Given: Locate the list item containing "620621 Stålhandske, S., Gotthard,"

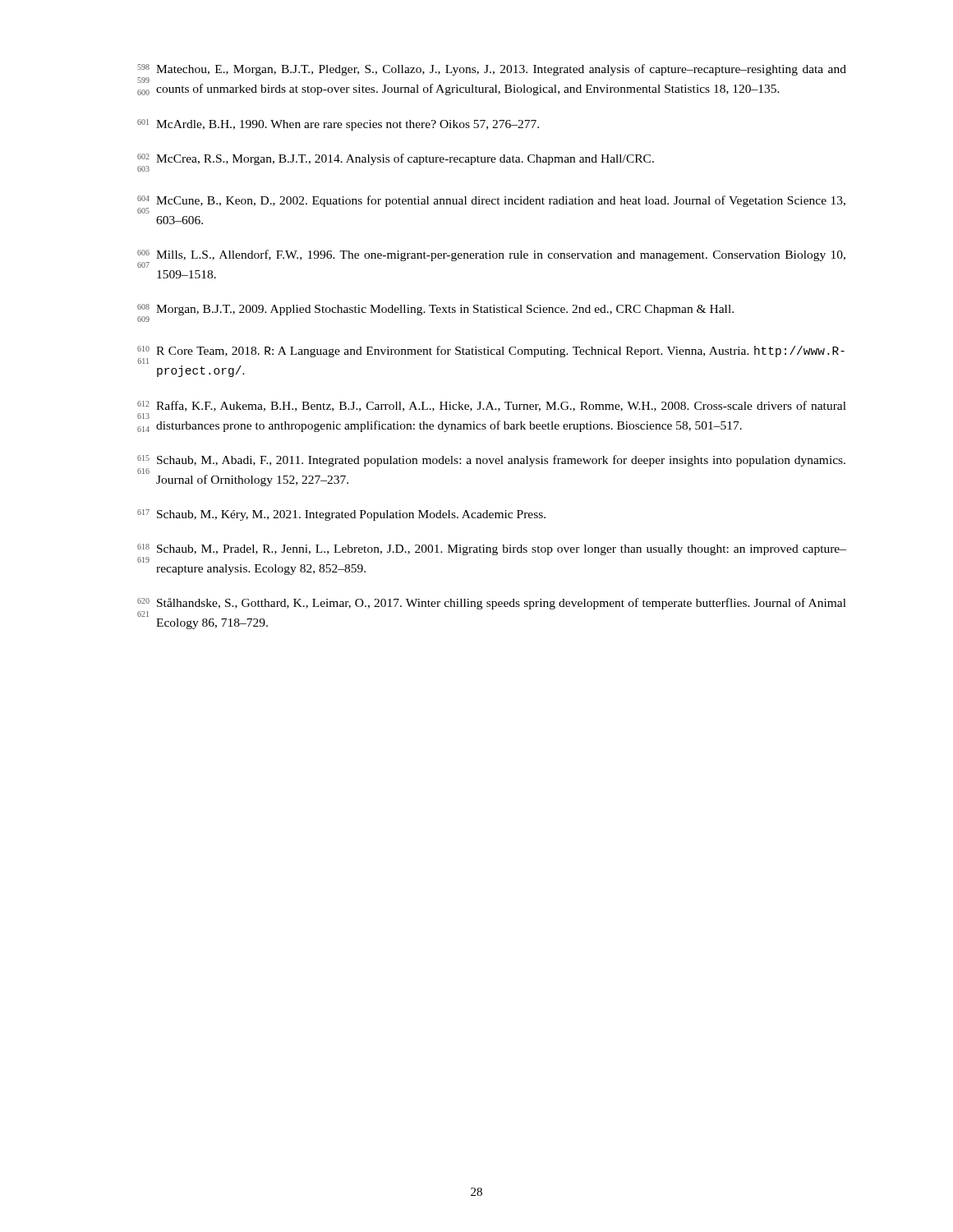Looking at the screenshot, I should pyautogui.click(x=476, y=613).
